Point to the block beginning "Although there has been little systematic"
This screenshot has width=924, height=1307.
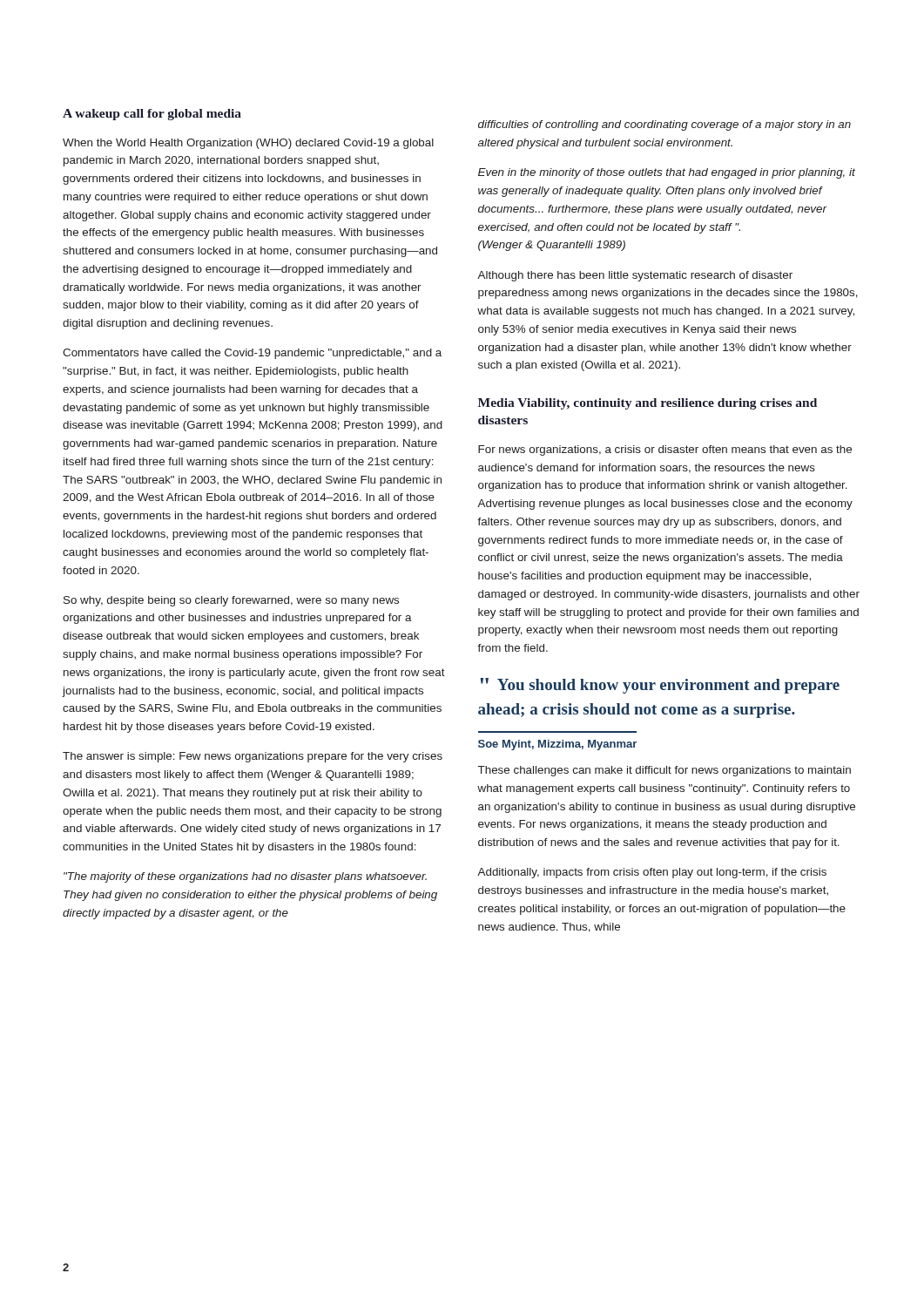pyautogui.click(x=669, y=321)
